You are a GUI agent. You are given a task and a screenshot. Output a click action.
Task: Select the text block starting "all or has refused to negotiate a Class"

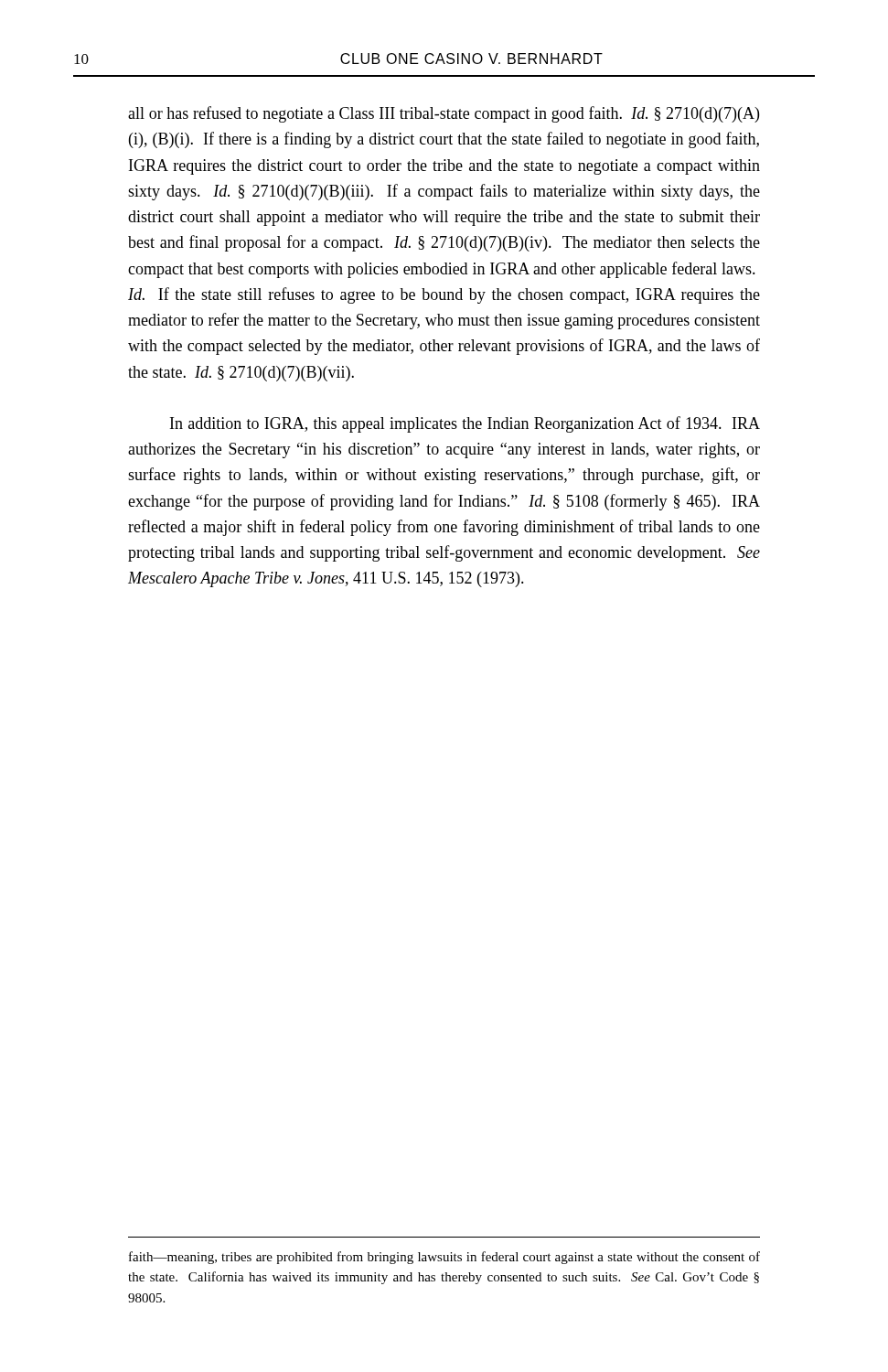(444, 243)
